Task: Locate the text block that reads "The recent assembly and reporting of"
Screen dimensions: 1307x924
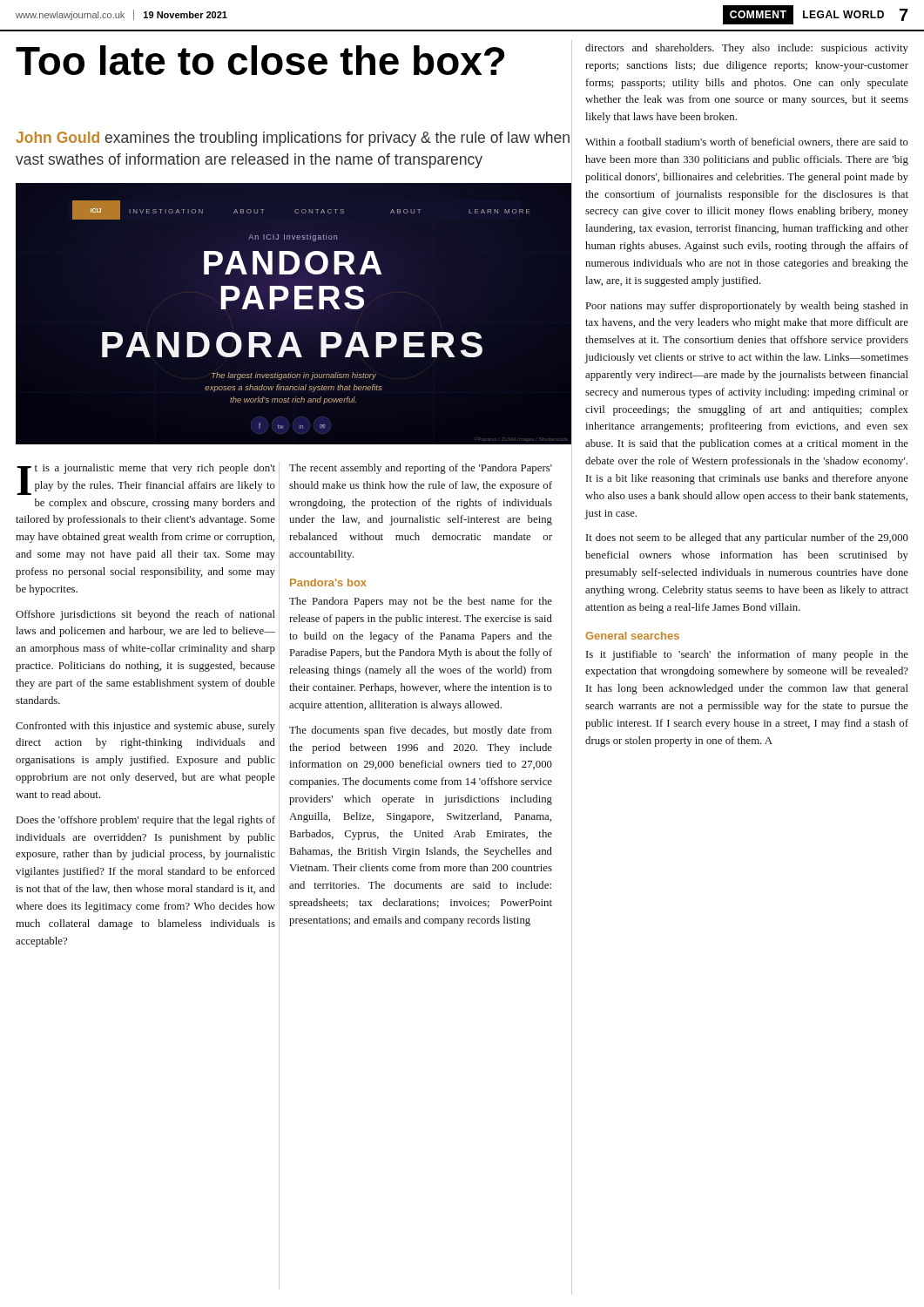Action: [x=421, y=695]
